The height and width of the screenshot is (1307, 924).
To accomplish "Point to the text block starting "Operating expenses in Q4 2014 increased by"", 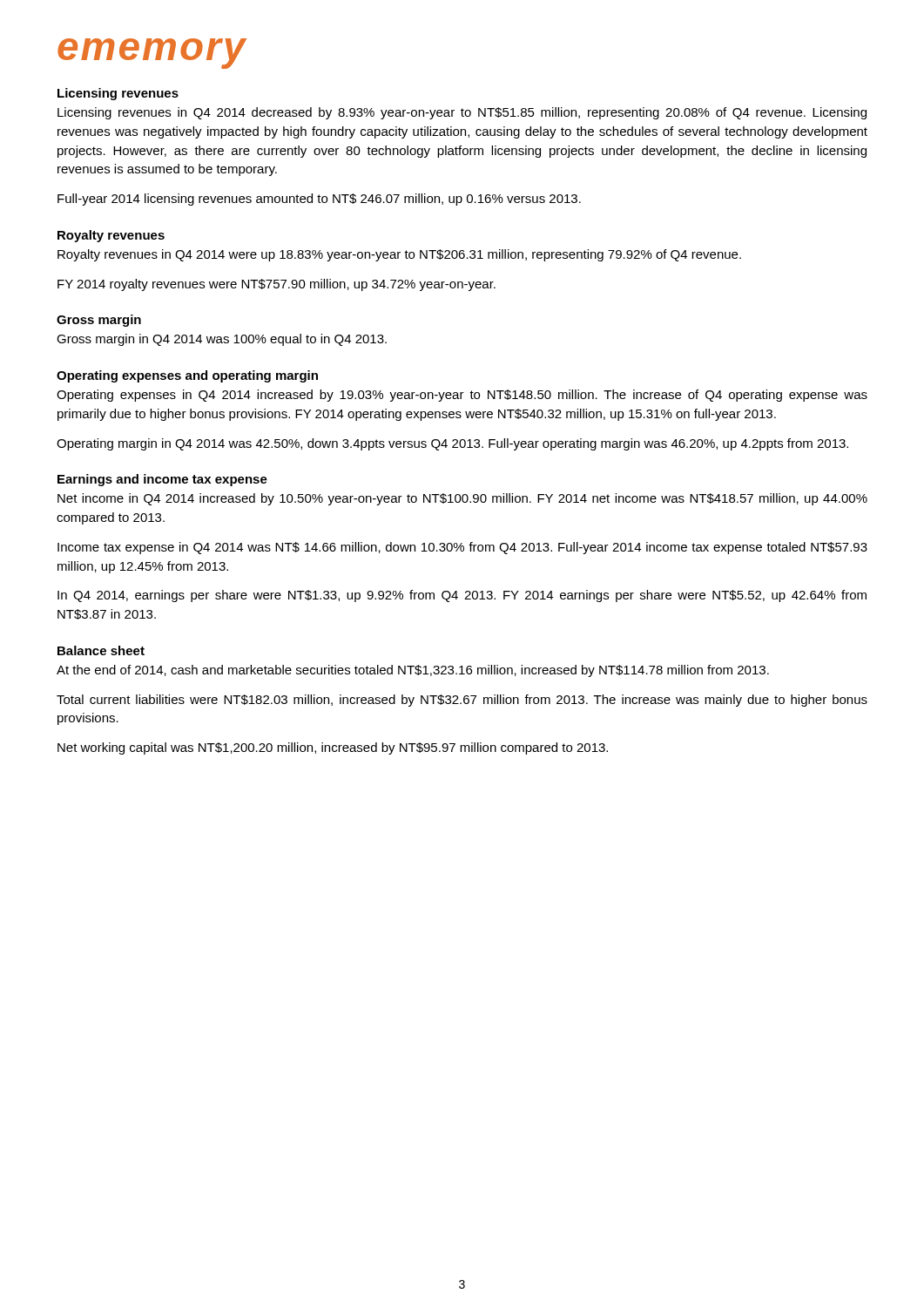I will [x=462, y=404].
